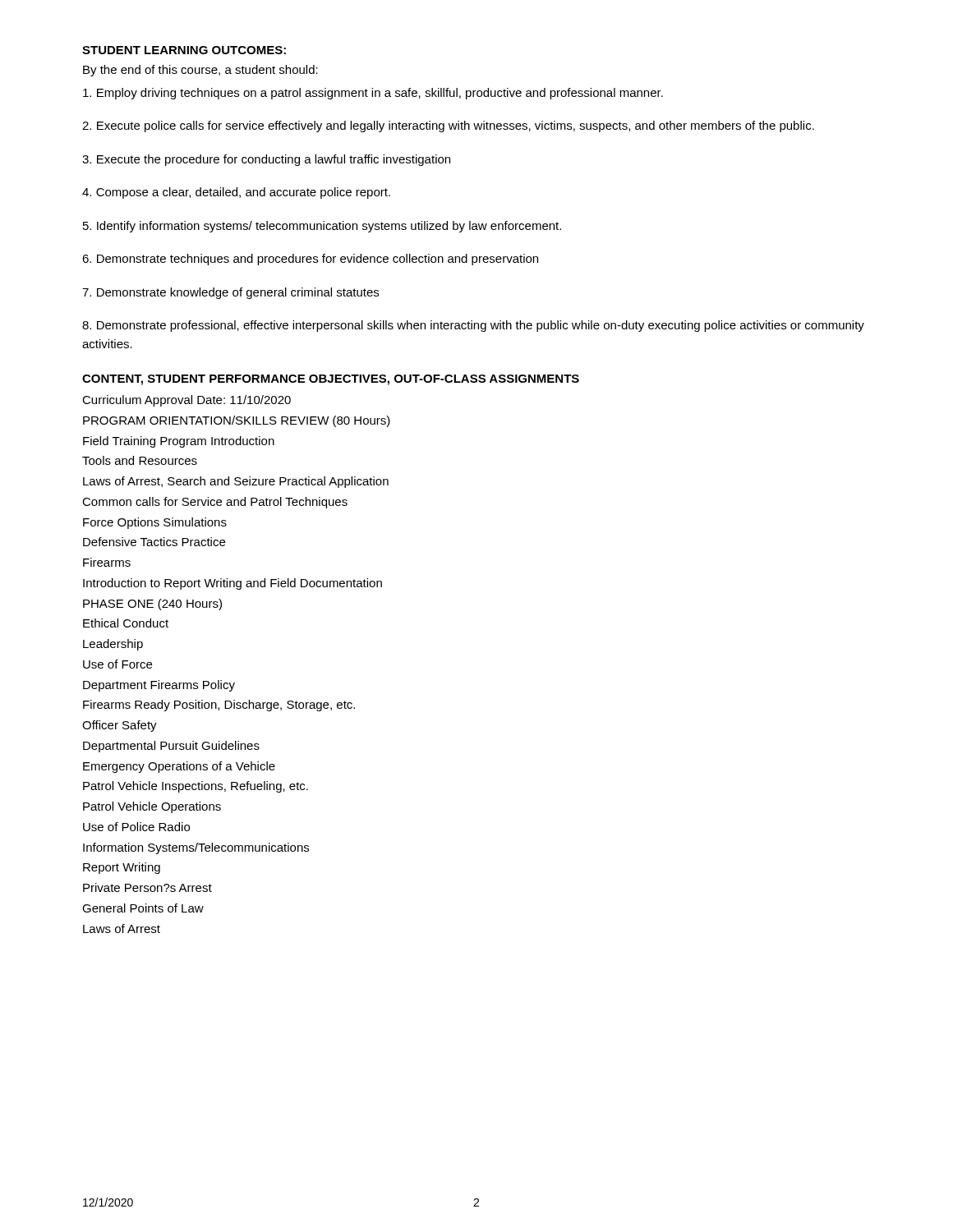Viewport: 953px width, 1232px height.
Task: Point to the block starting "7. Demonstrate knowledge"
Action: [x=231, y=292]
